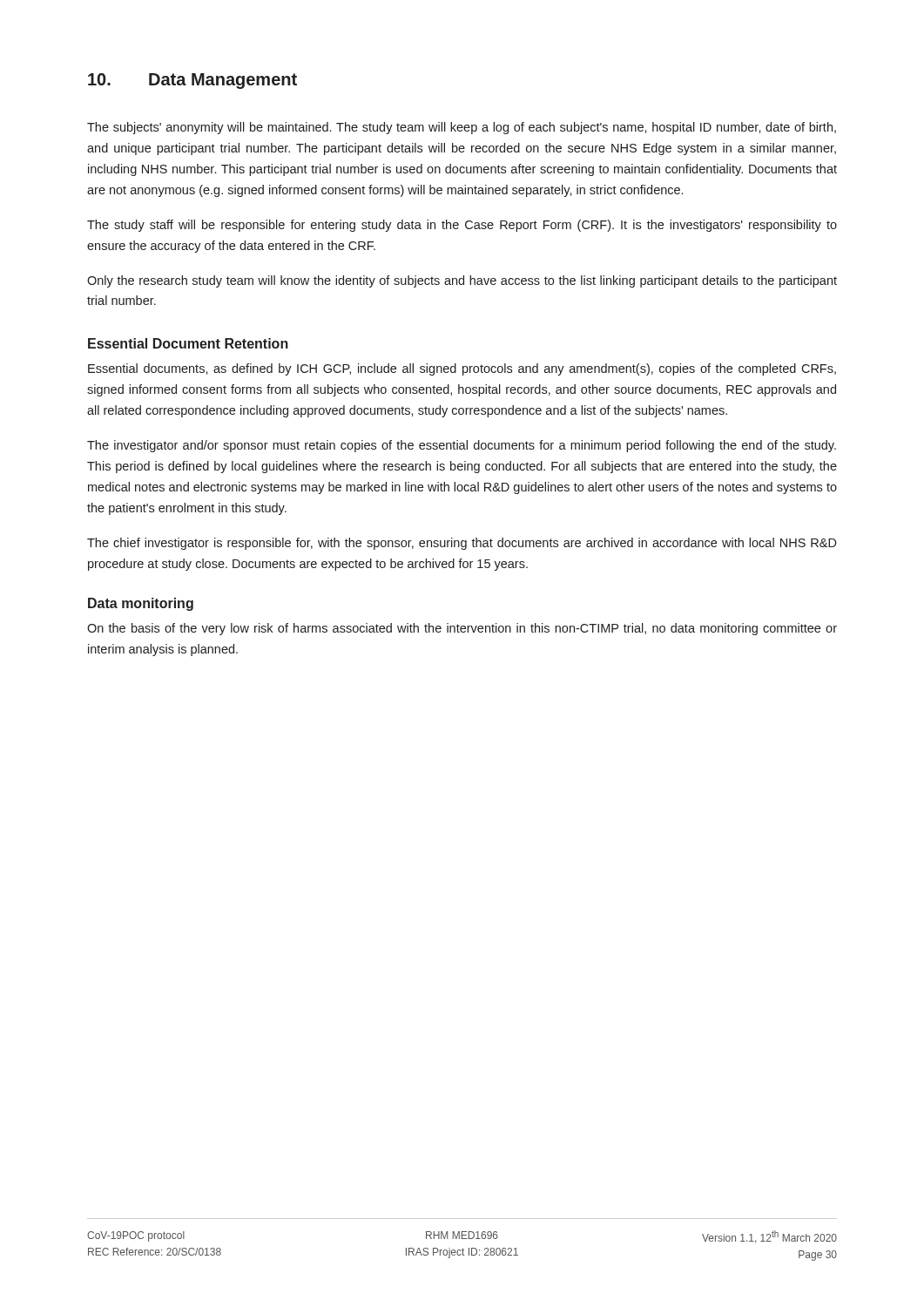Find the element starting "Only the research study team"
Image resolution: width=924 pixels, height=1307 pixels.
[x=462, y=291]
